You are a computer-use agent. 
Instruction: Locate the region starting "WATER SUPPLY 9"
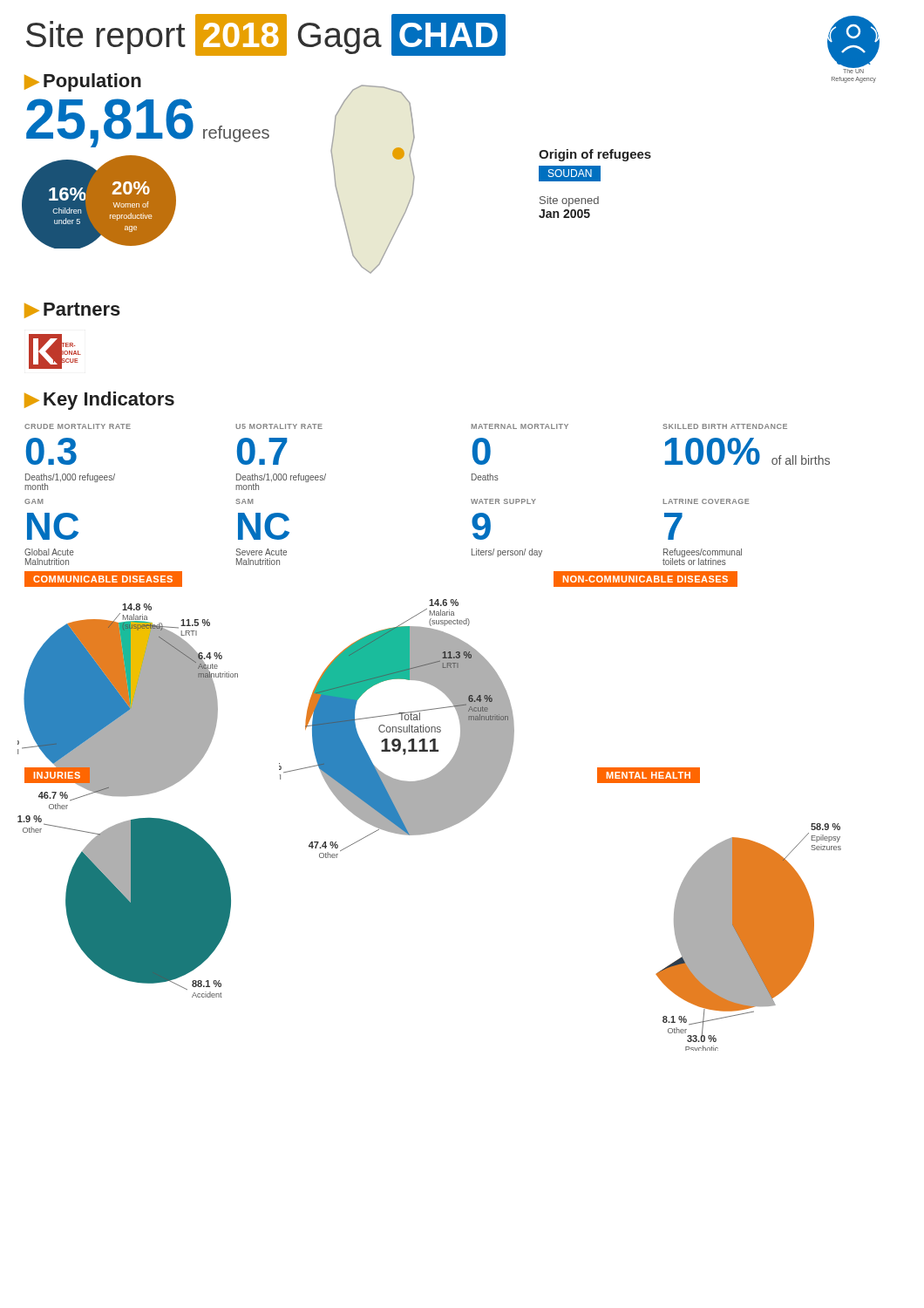tap(506, 501)
